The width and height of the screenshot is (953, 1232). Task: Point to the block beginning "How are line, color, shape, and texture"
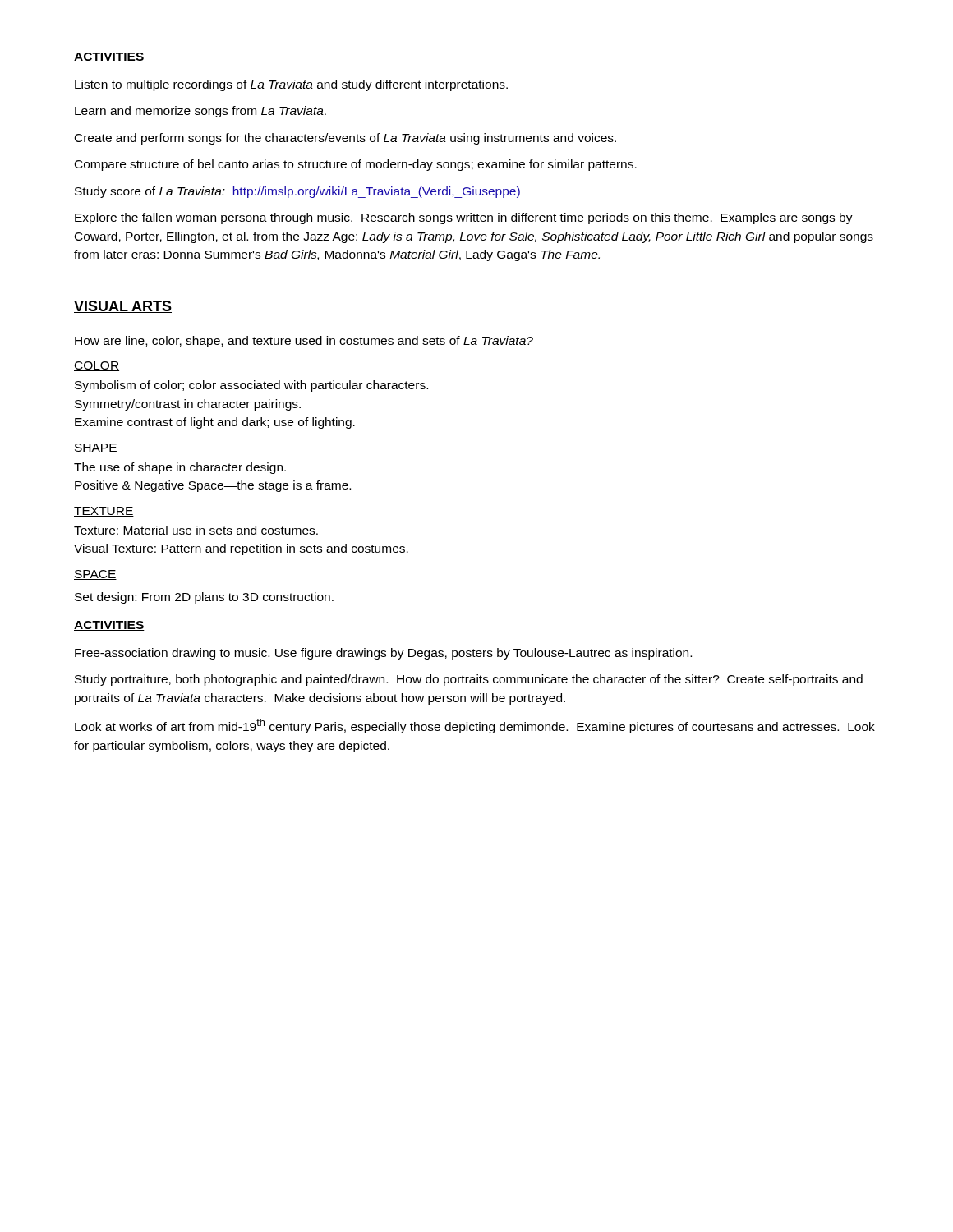304,340
